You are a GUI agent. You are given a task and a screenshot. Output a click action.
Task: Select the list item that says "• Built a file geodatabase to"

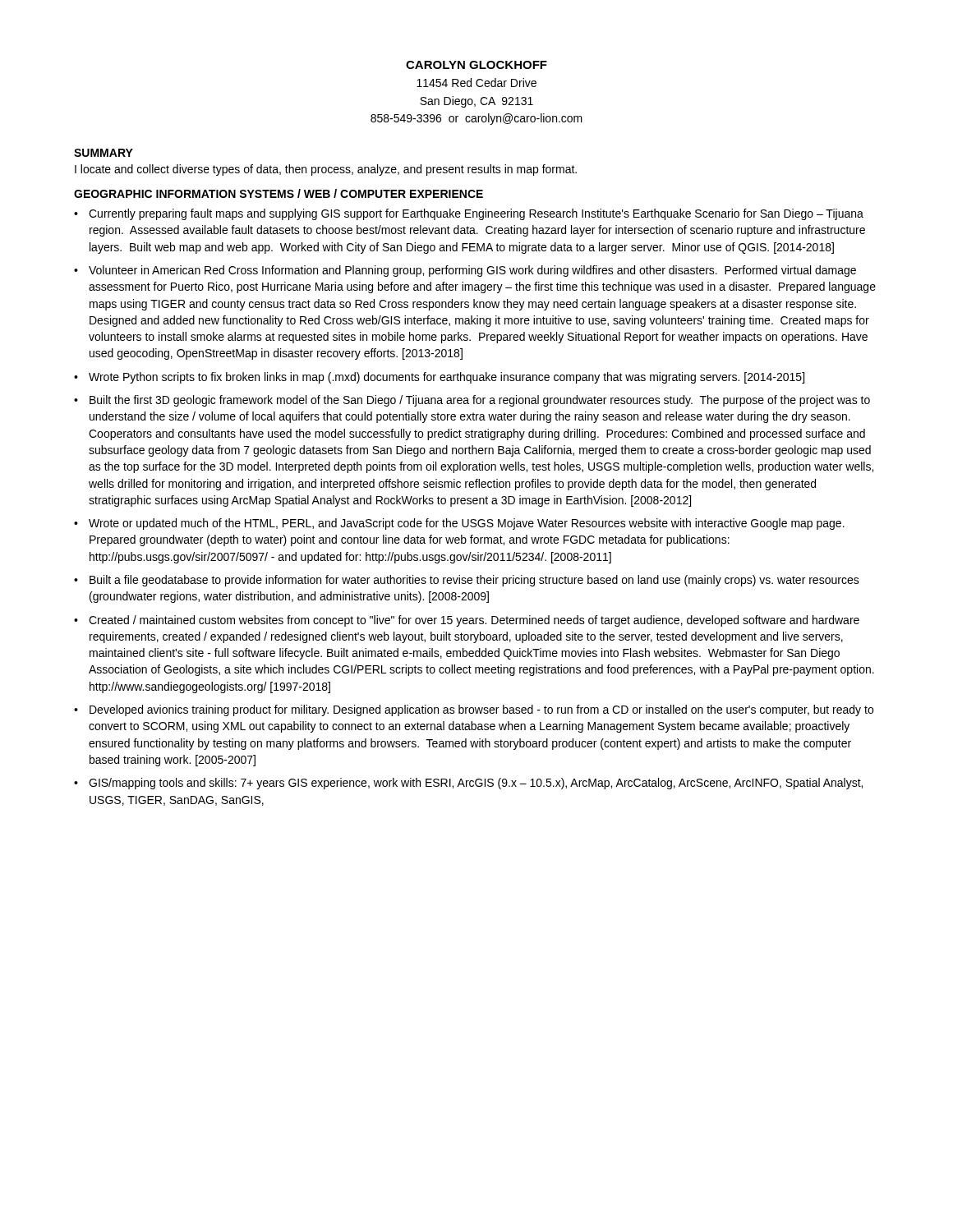[x=476, y=588]
